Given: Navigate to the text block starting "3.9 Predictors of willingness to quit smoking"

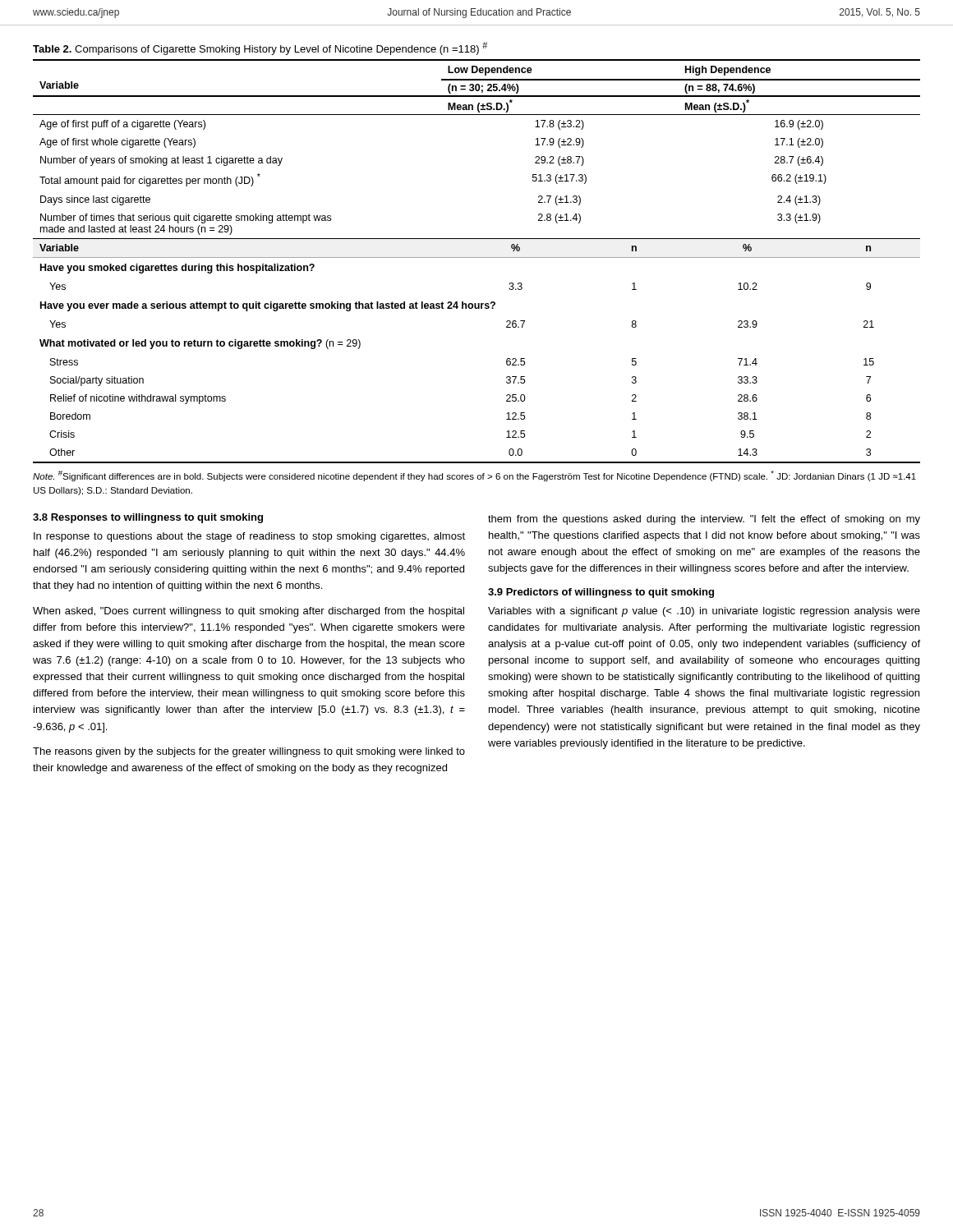Looking at the screenshot, I should pyautogui.click(x=601, y=591).
